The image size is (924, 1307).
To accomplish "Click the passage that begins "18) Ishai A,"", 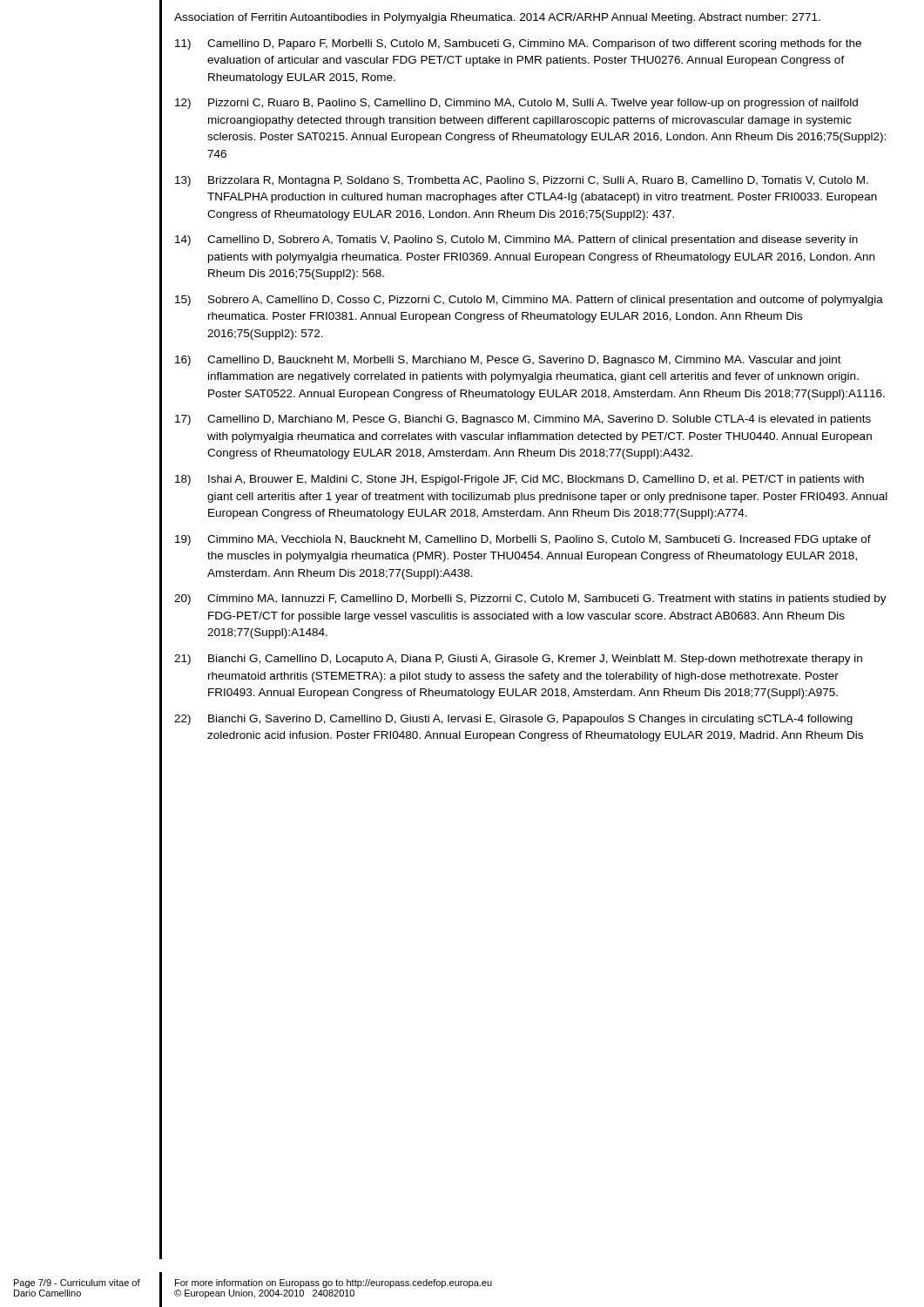I will click(531, 496).
